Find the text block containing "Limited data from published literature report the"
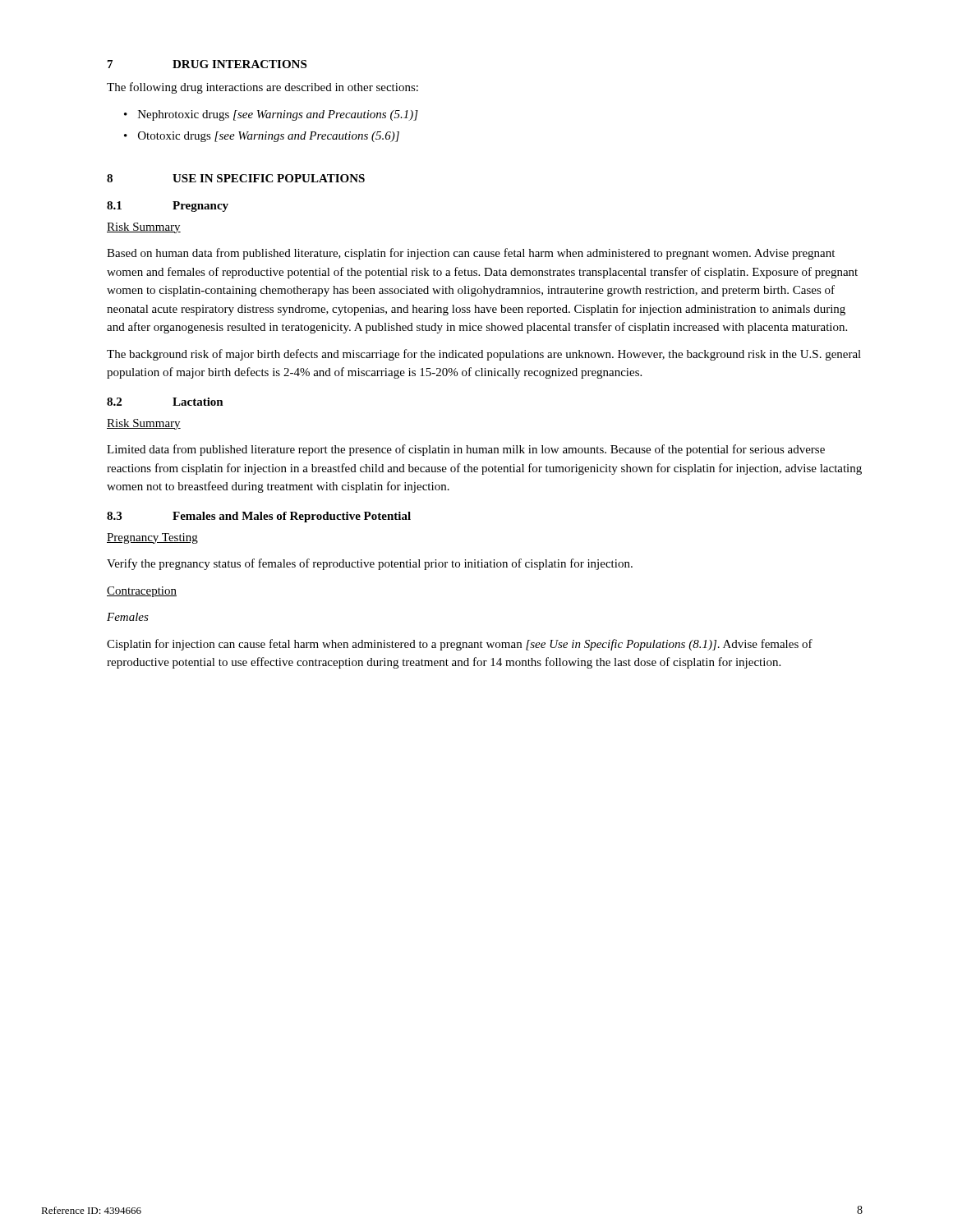The width and height of the screenshot is (953, 1232). click(485, 468)
